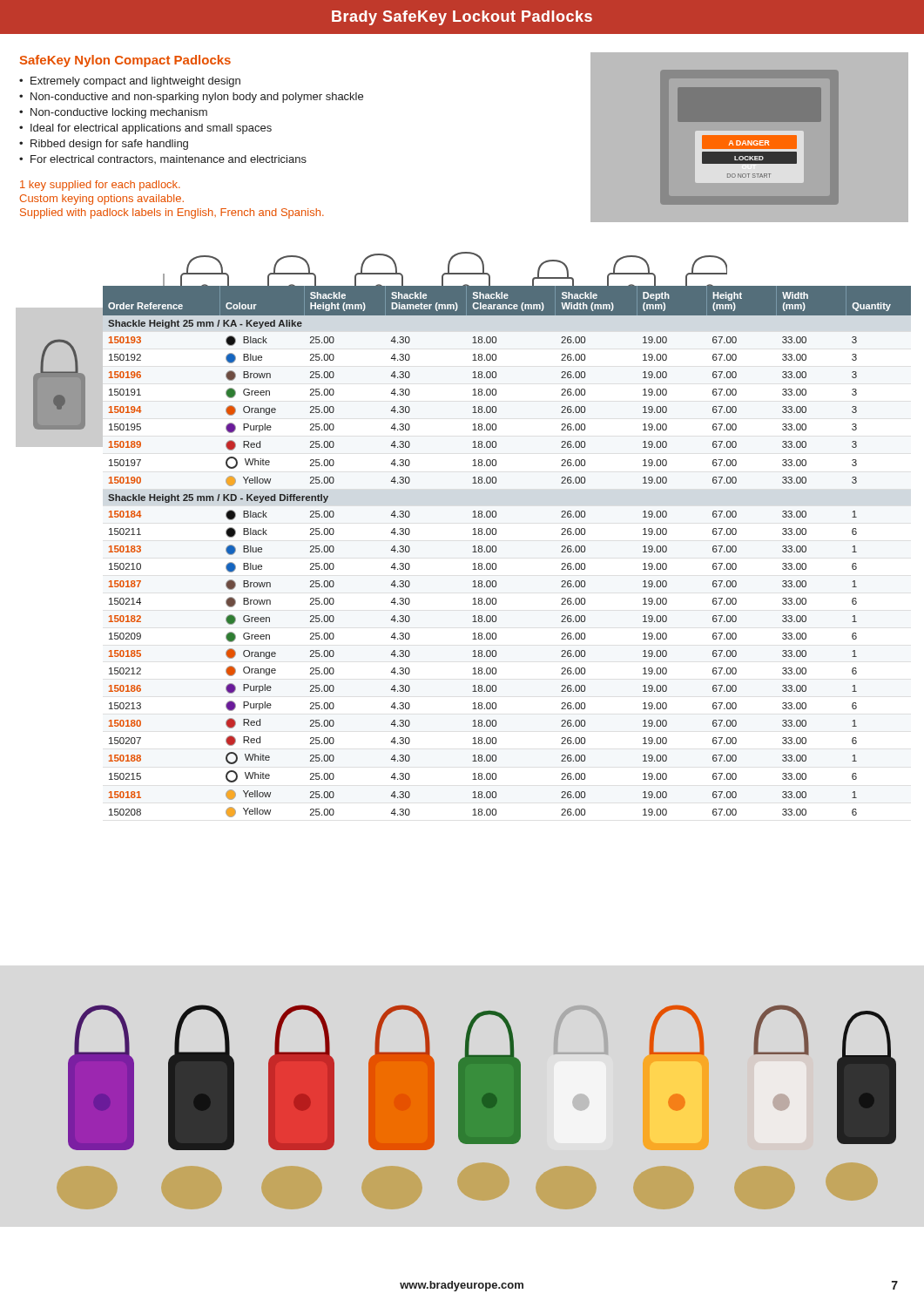Locate the region starting "Extremely compact and lightweight"
The image size is (924, 1307).
pos(135,81)
